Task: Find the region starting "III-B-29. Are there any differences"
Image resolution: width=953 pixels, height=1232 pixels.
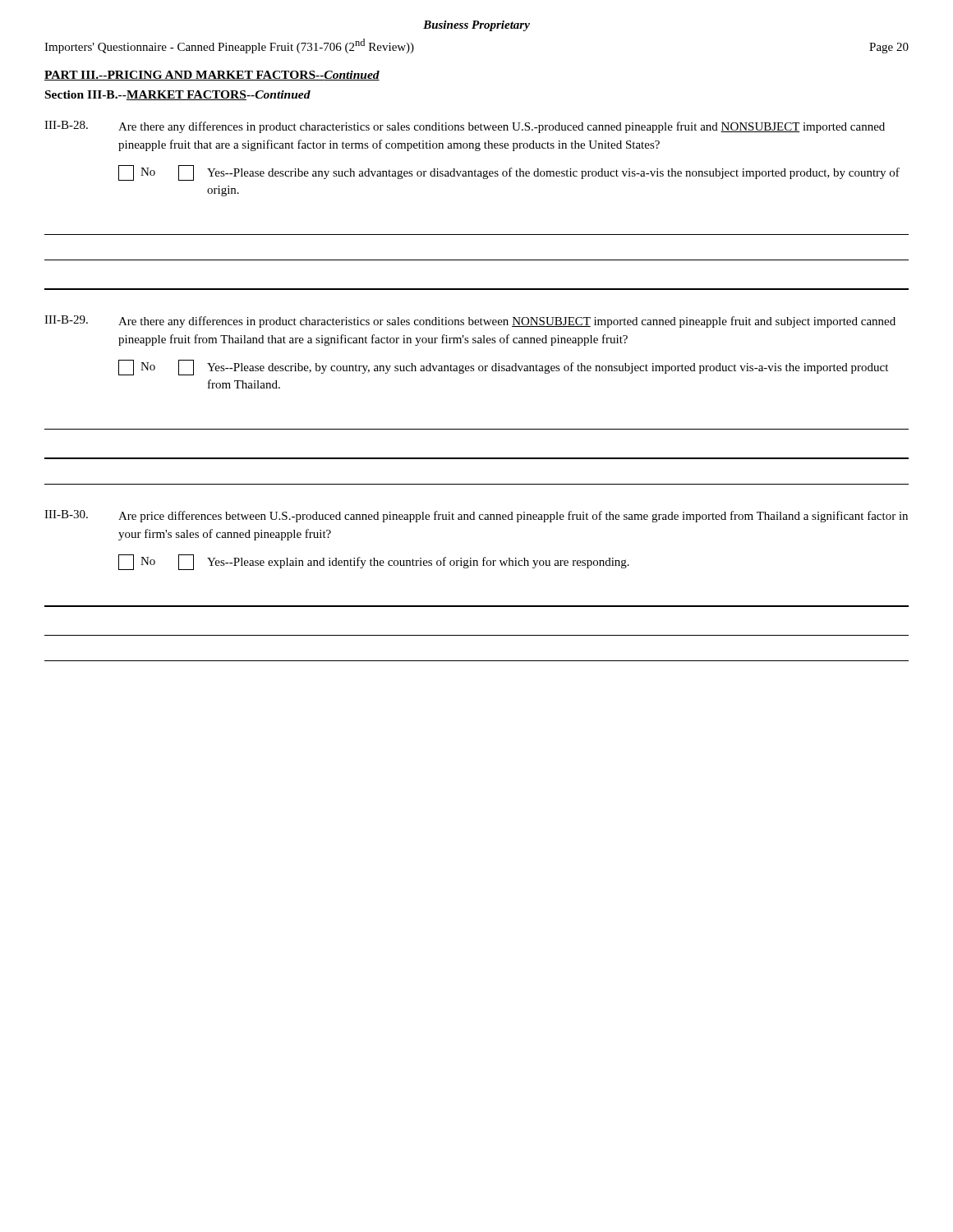Action: (x=476, y=331)
